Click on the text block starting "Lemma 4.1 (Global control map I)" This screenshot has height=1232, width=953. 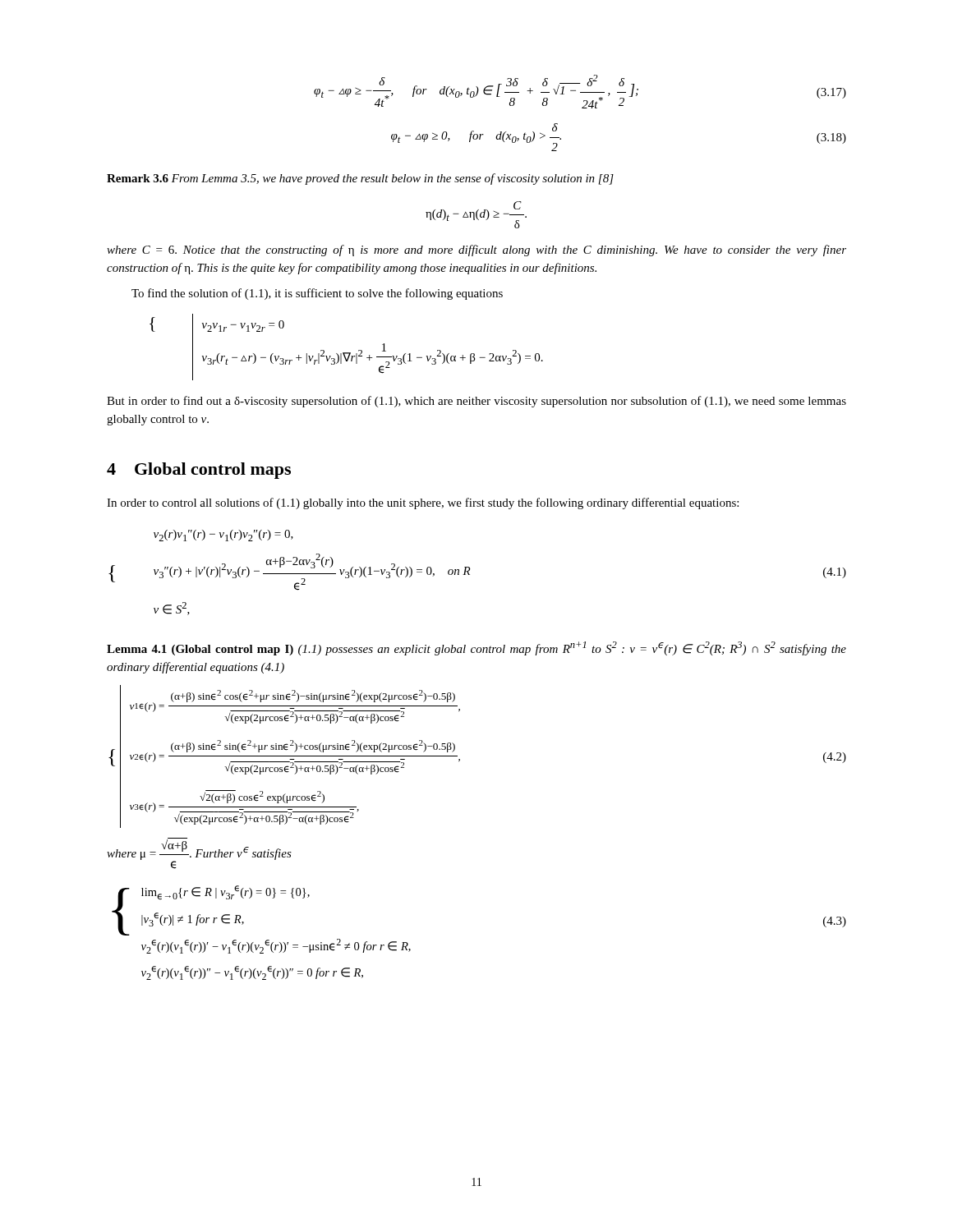tap(476, 657)
